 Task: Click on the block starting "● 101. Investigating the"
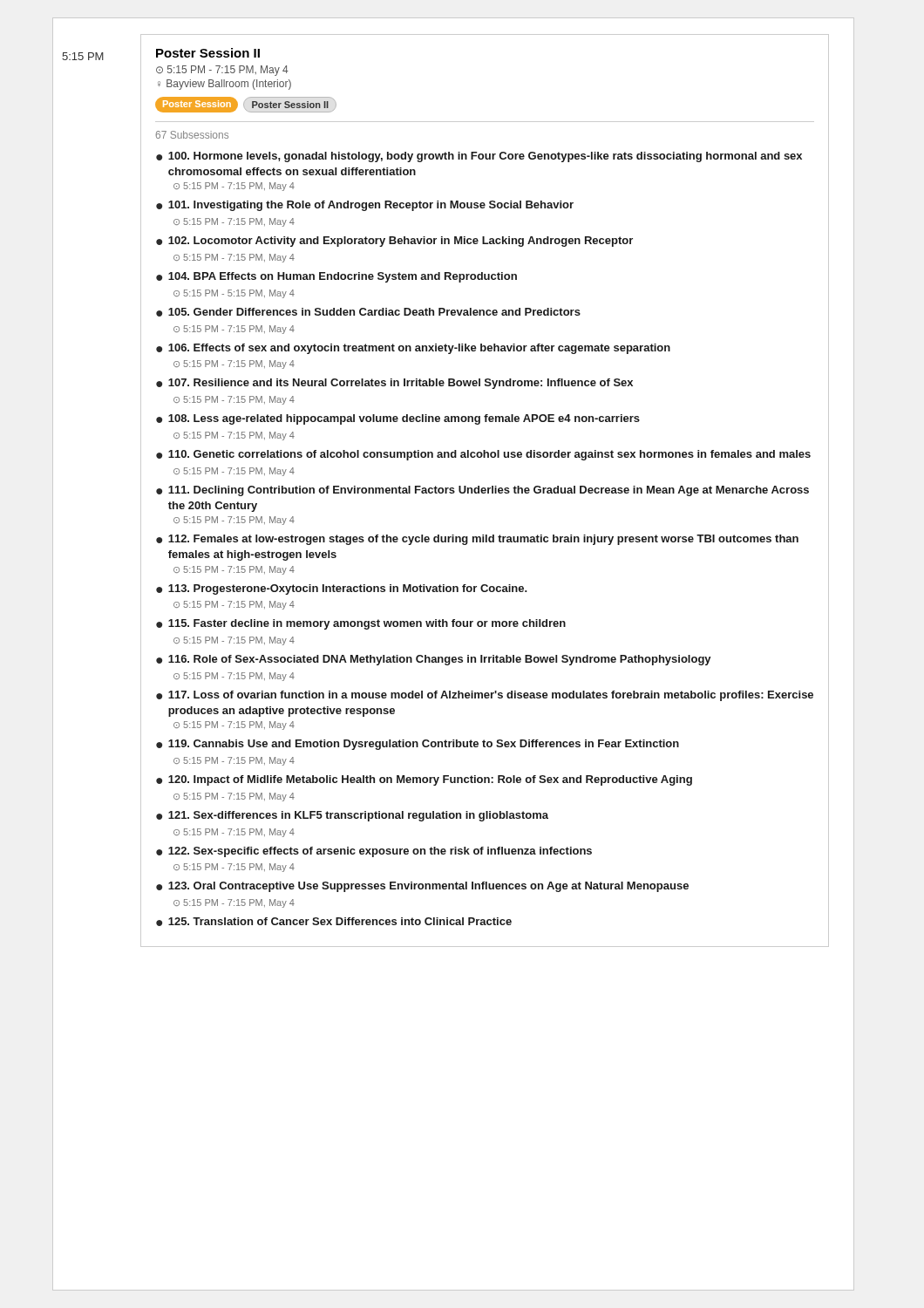pyautogui.click(x=485, y=213)
